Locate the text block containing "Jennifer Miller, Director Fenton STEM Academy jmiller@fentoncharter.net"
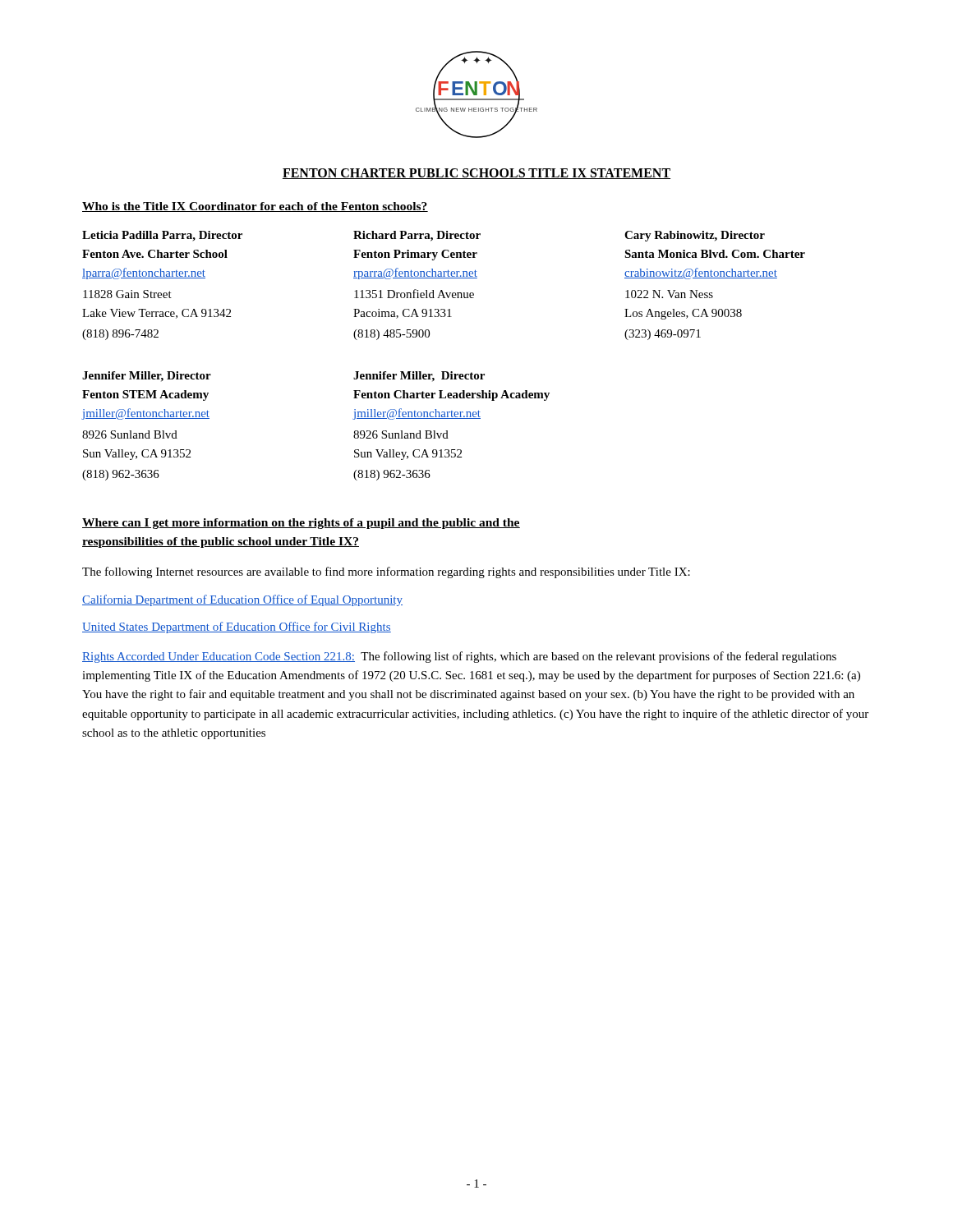Image resolution: width=953 pixels, height=1232 pixels. pos(205,425)
